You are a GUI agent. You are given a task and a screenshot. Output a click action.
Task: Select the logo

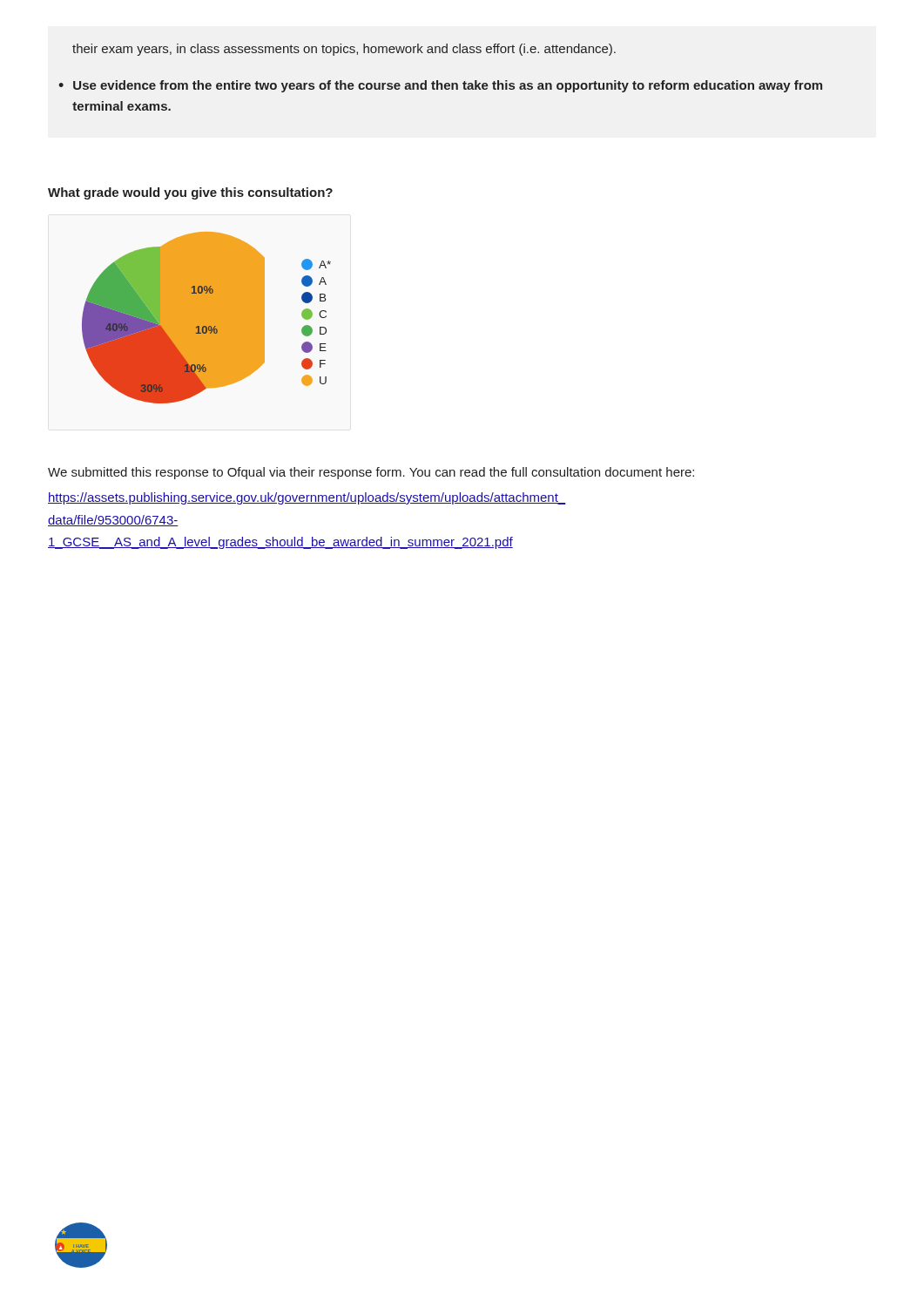[x=79, y=1244]
